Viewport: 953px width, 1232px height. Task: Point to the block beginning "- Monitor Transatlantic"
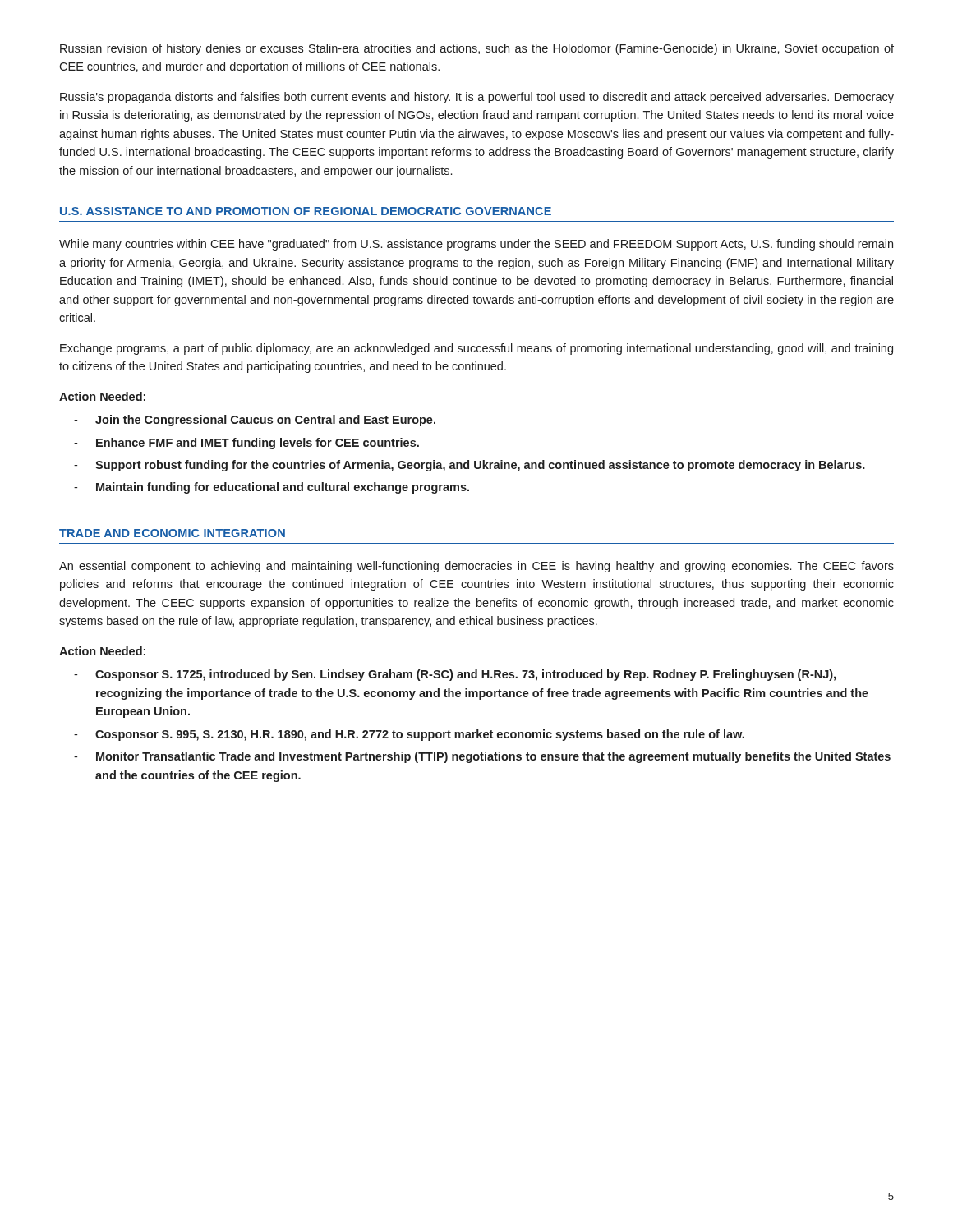476,766
